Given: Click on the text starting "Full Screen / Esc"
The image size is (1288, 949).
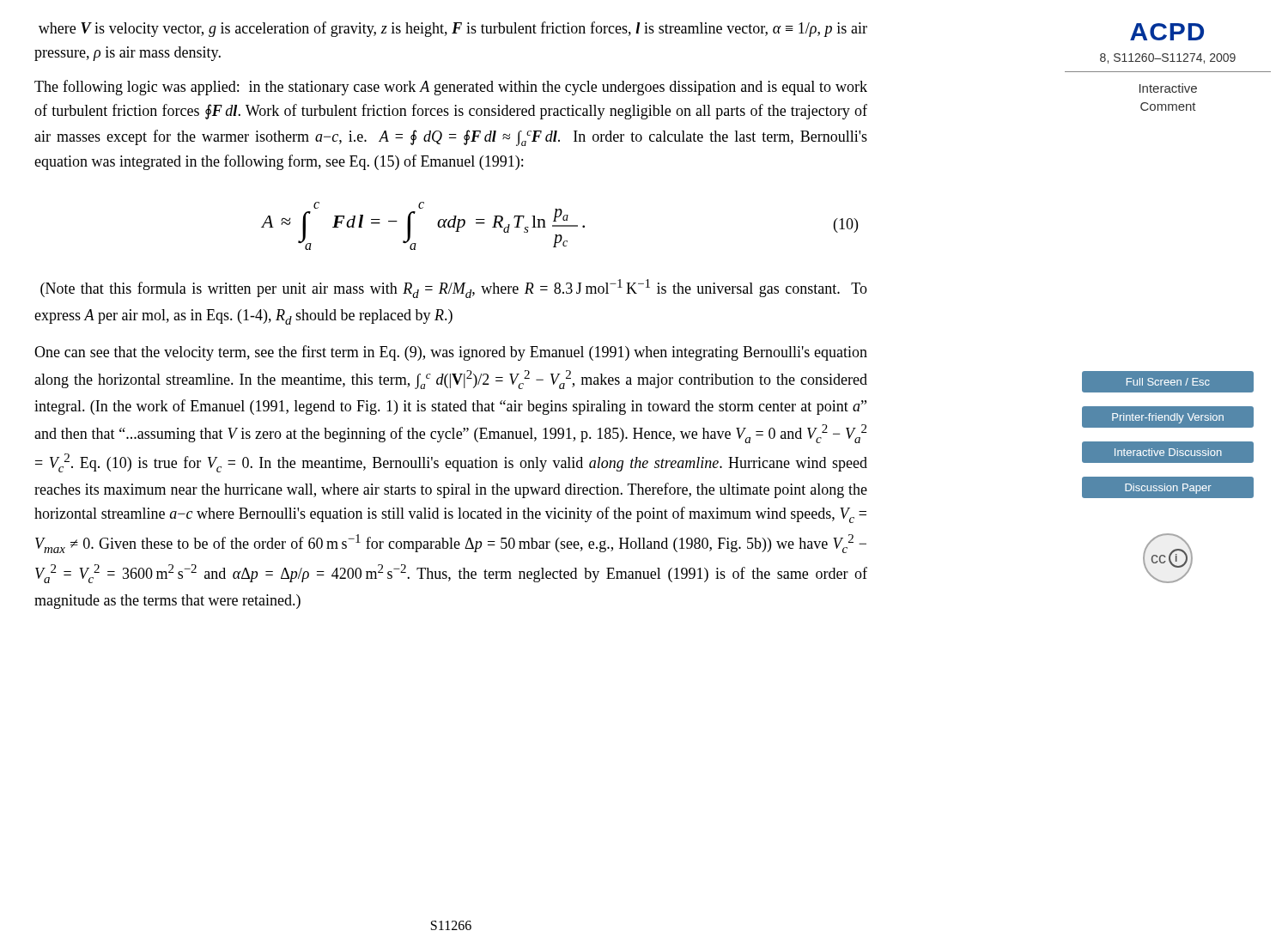Looking at the screenshot, I should 1168,382.
